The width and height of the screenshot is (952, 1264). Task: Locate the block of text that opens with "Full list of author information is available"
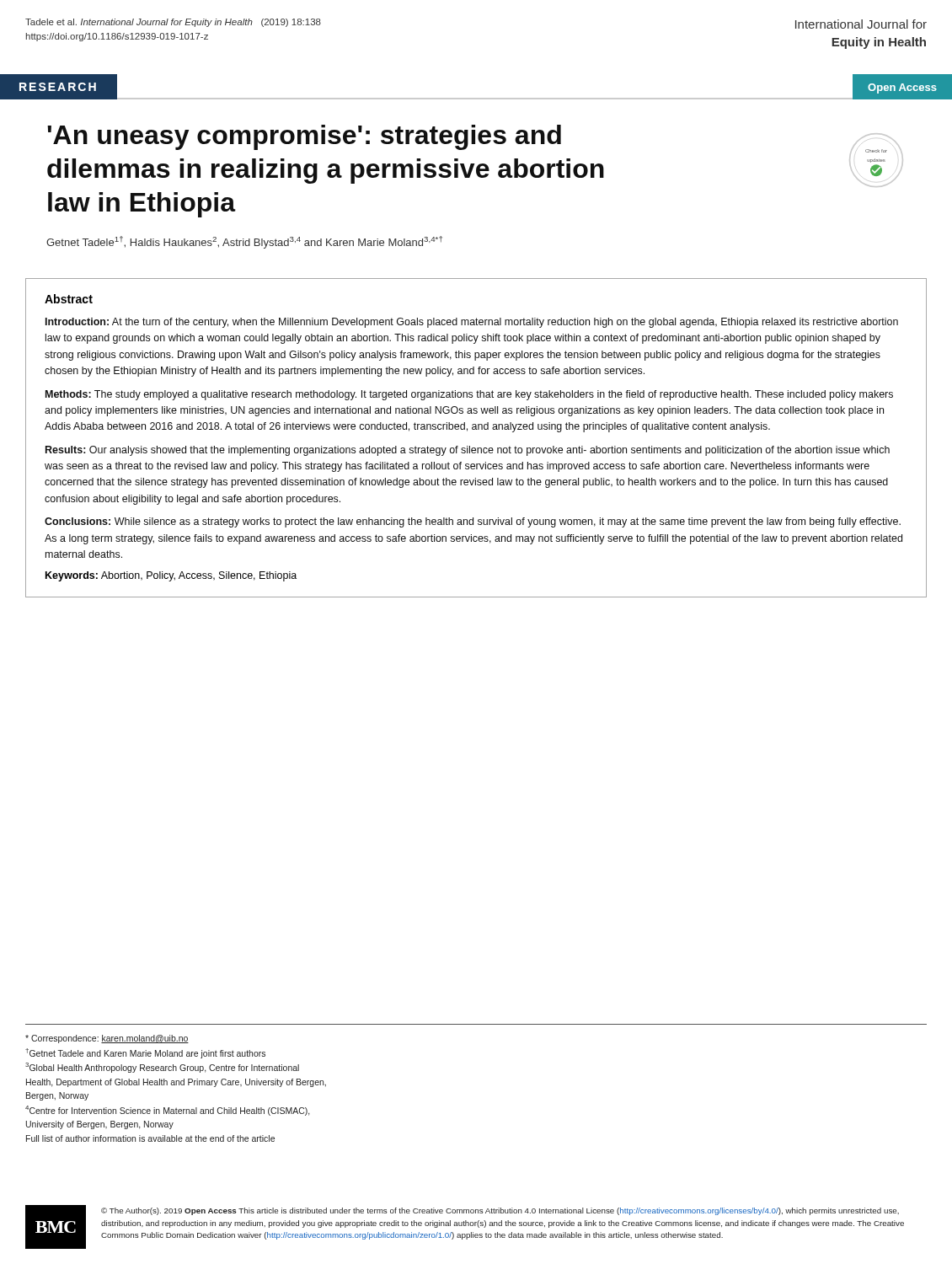(150, 1139)
